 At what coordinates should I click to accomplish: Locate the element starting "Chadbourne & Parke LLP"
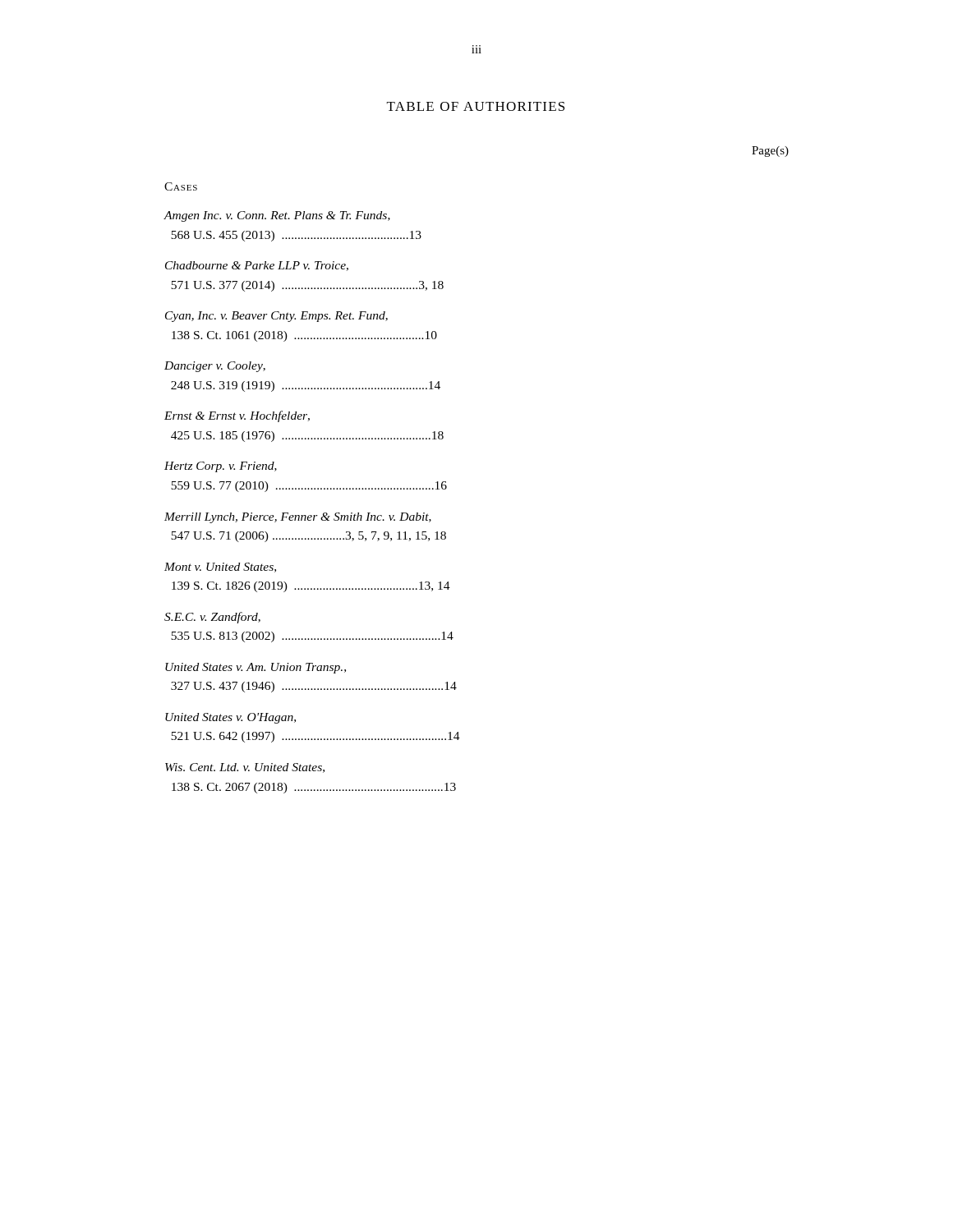304,275
